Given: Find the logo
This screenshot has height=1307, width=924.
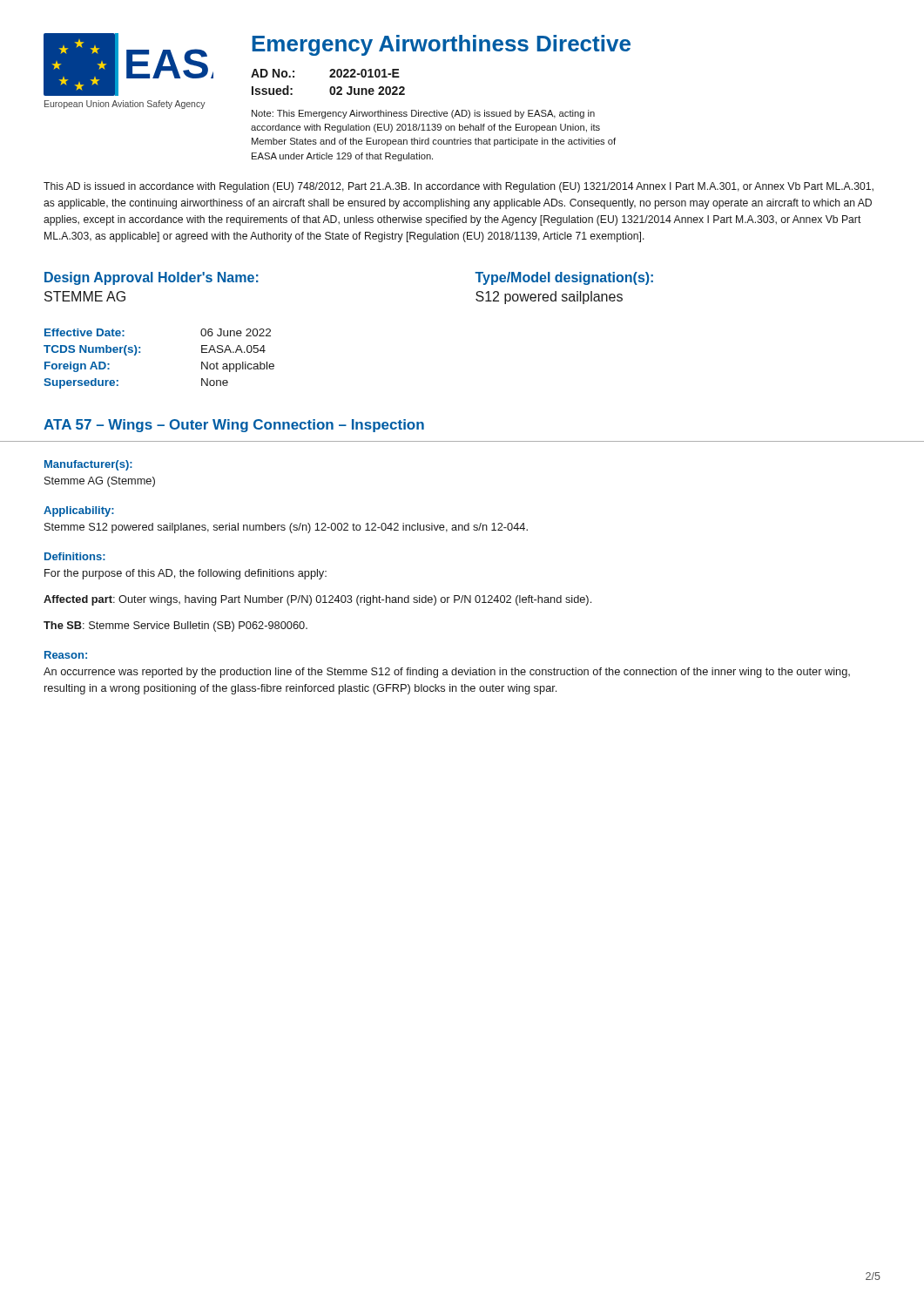Looking at the screenshot, I should pyautogui.click(x=135, y=73).
